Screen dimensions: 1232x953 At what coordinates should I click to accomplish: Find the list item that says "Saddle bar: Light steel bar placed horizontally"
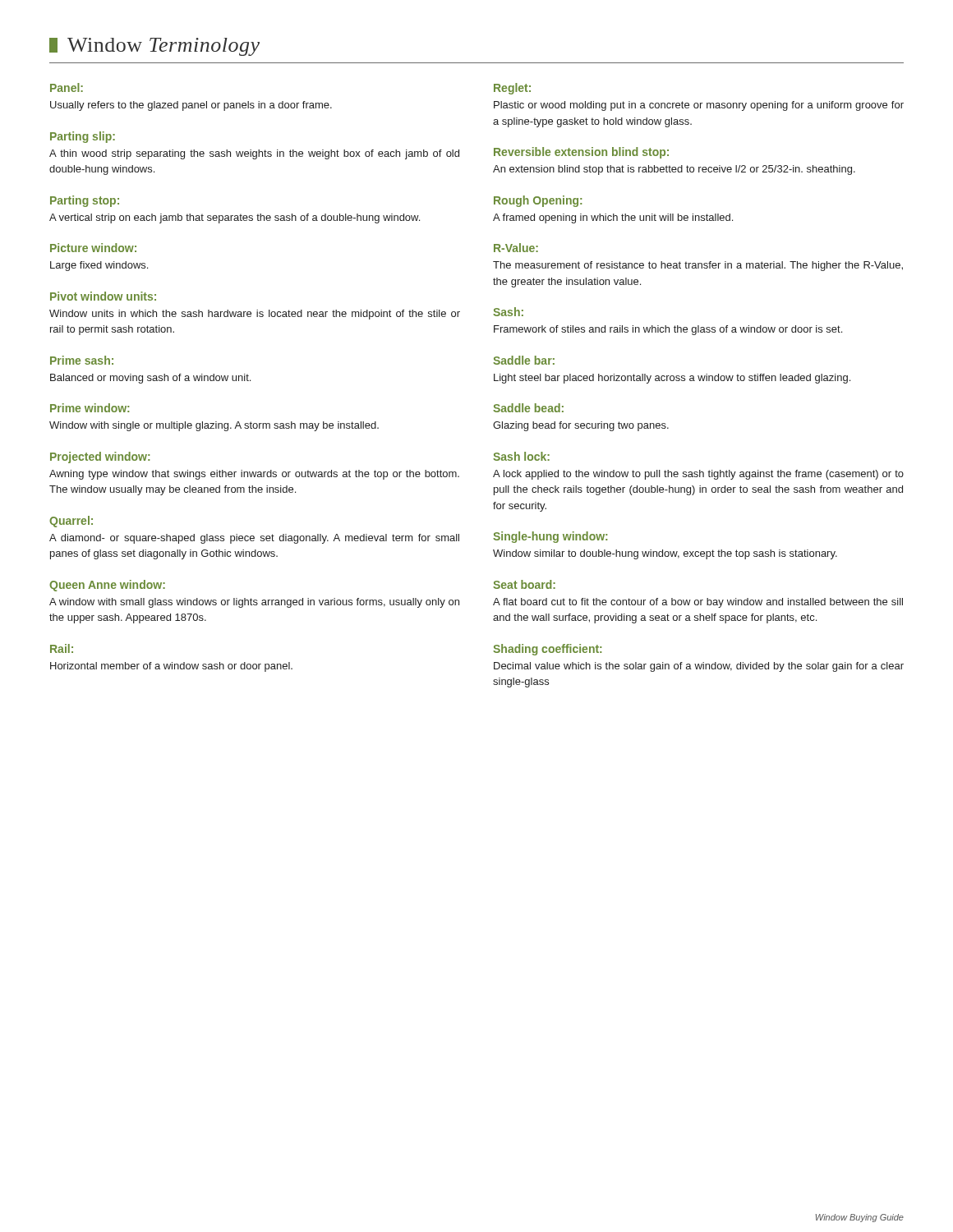pyautogui.click(x=698, y=369)
